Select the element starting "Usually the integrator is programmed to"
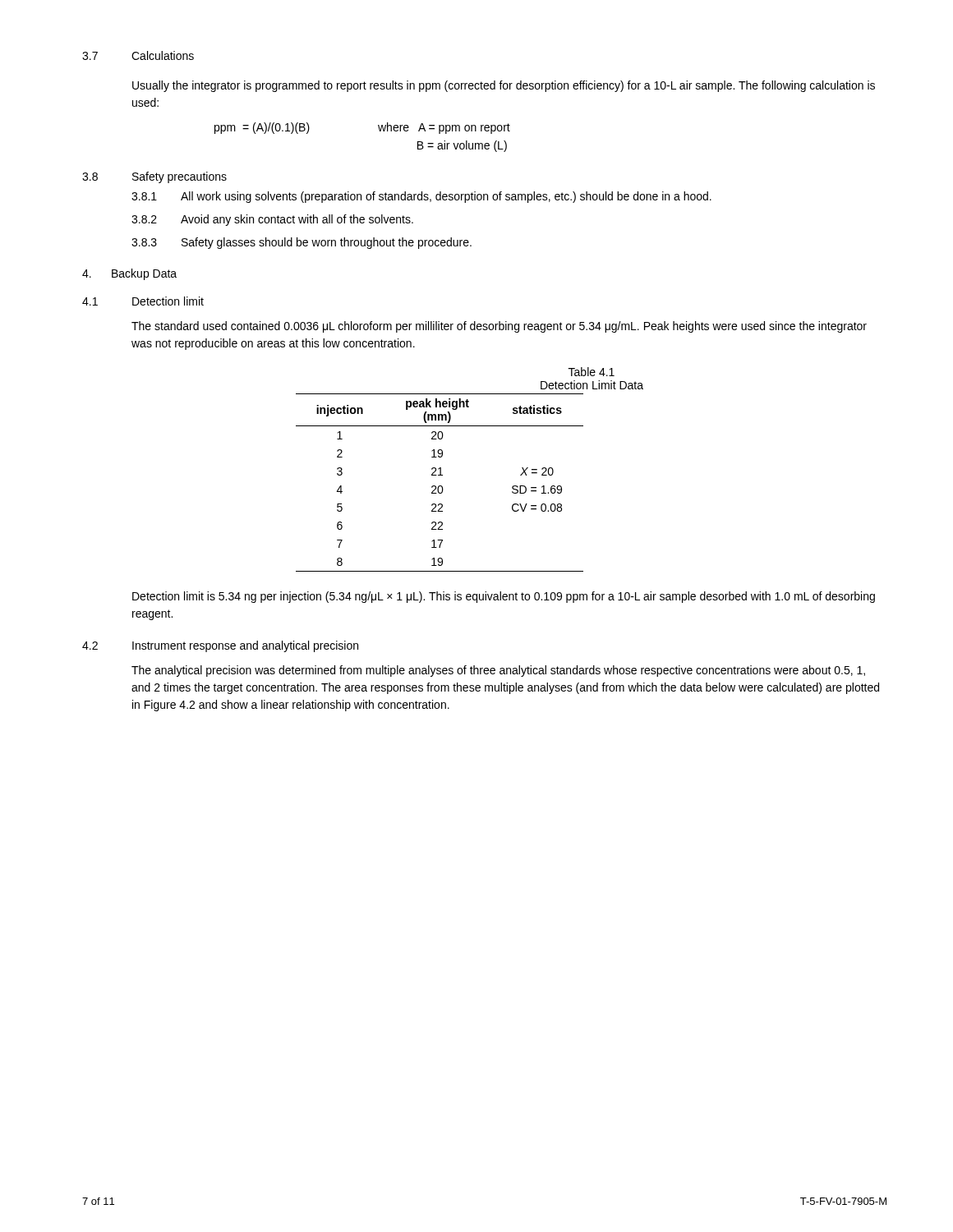 click(503, 94)
